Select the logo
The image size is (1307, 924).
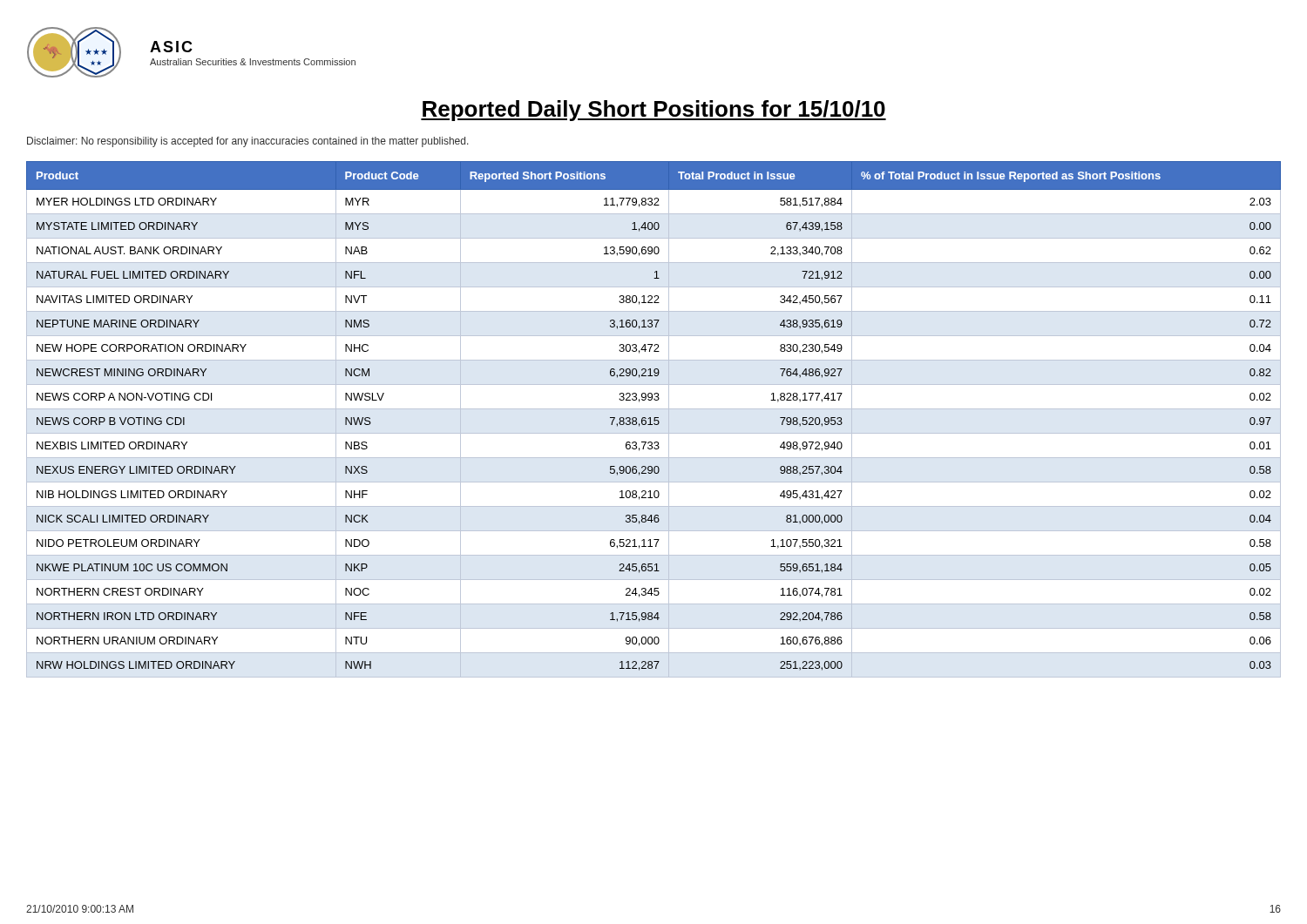click(x=191, y=52)
